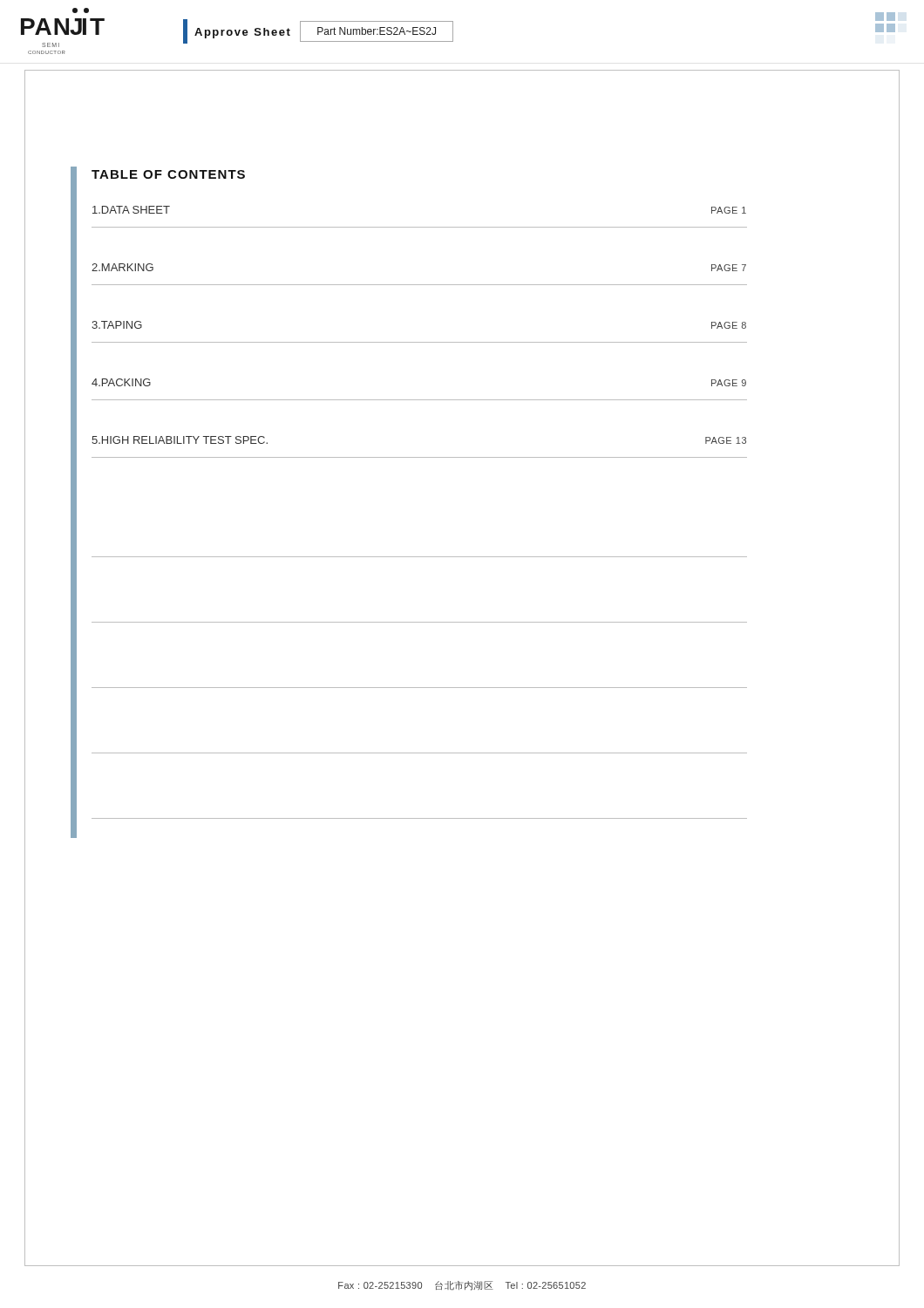The height and width of the screenshot is (1308, 924).
Task: Select the region starting "TABLE OF CONTENTS"
Action: coord(169,174)
